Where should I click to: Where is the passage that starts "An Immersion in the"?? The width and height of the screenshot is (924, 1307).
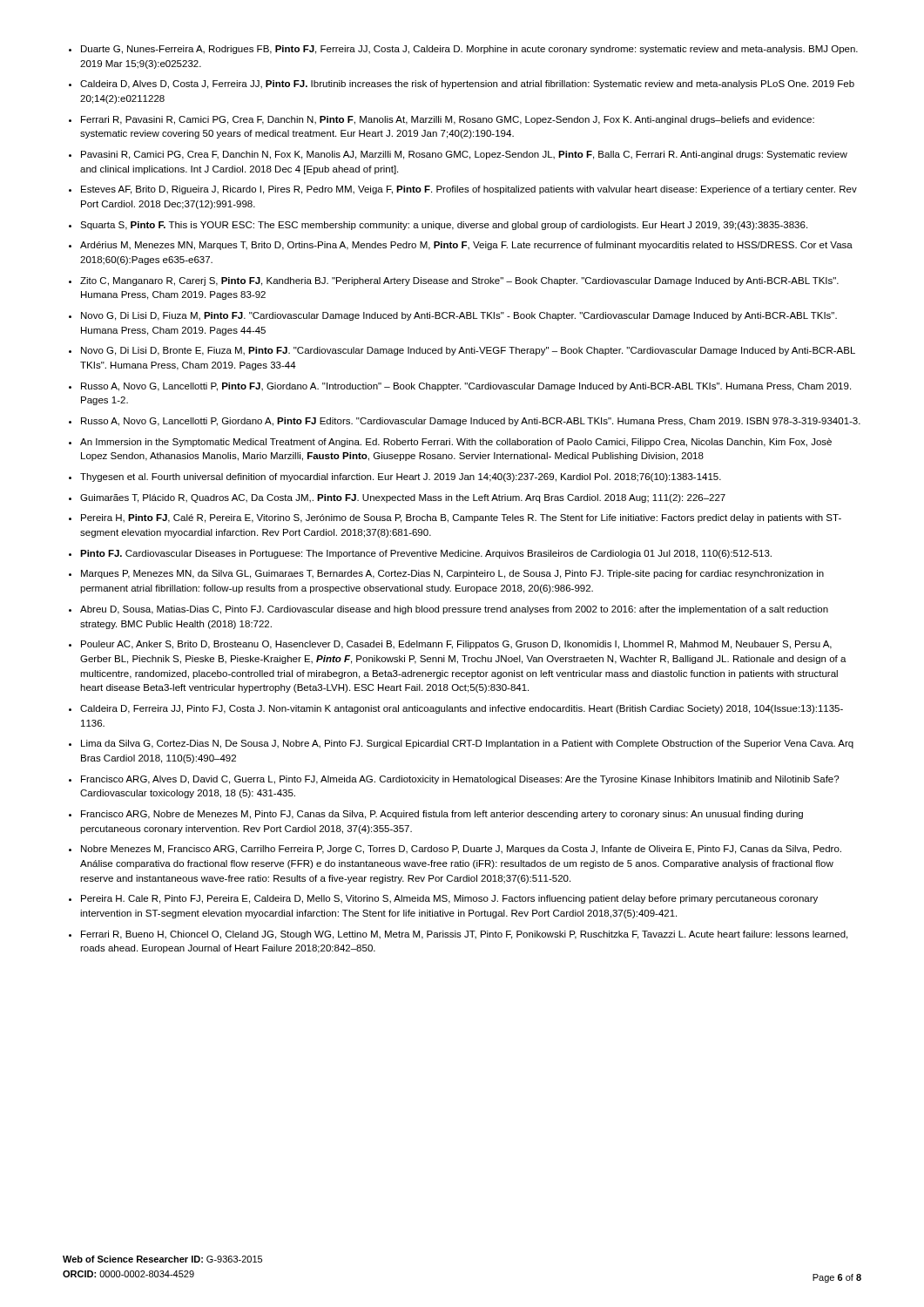pyautogui.click(x=456, y=449)
